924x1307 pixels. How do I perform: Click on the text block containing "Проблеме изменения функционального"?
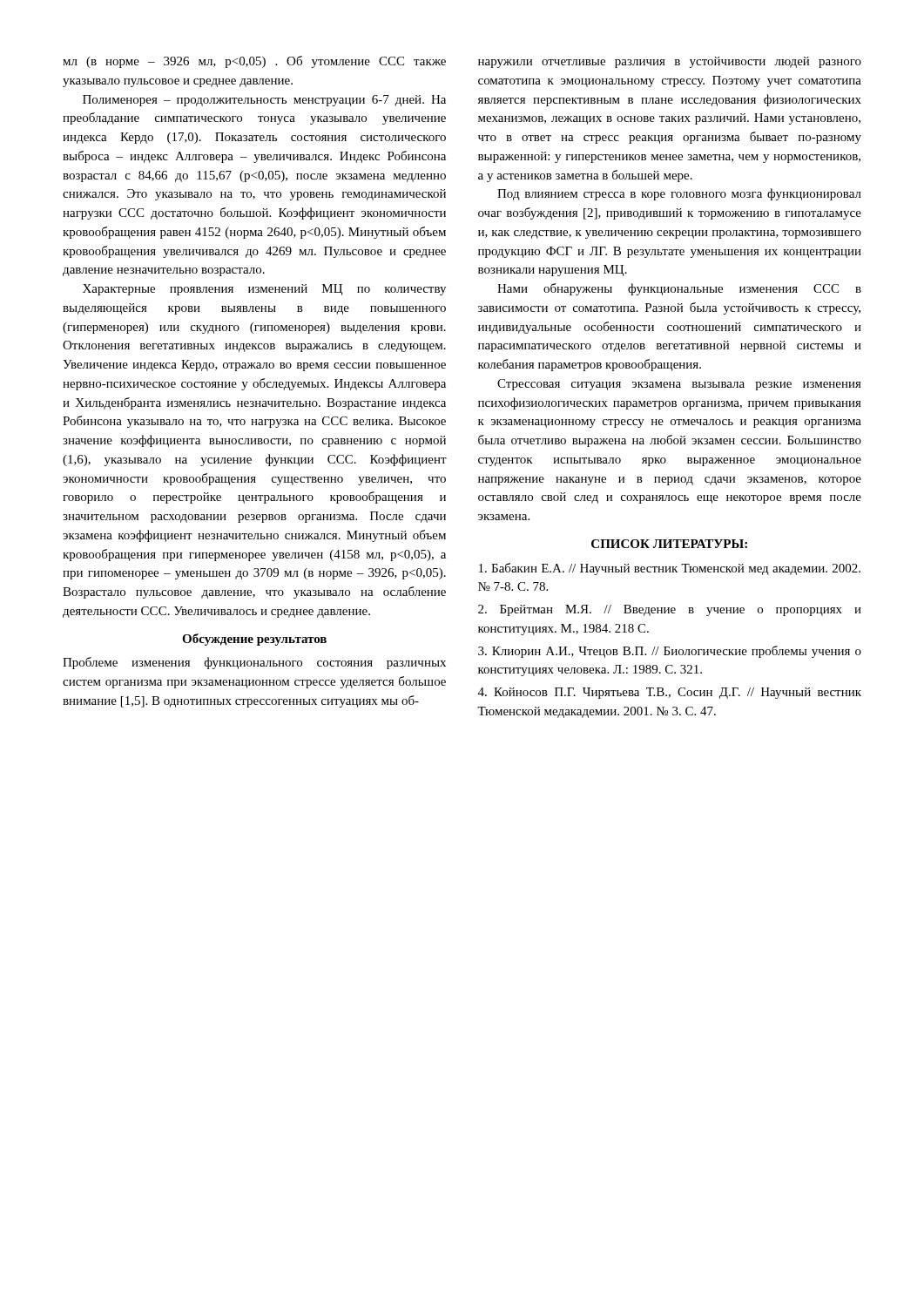255,682
